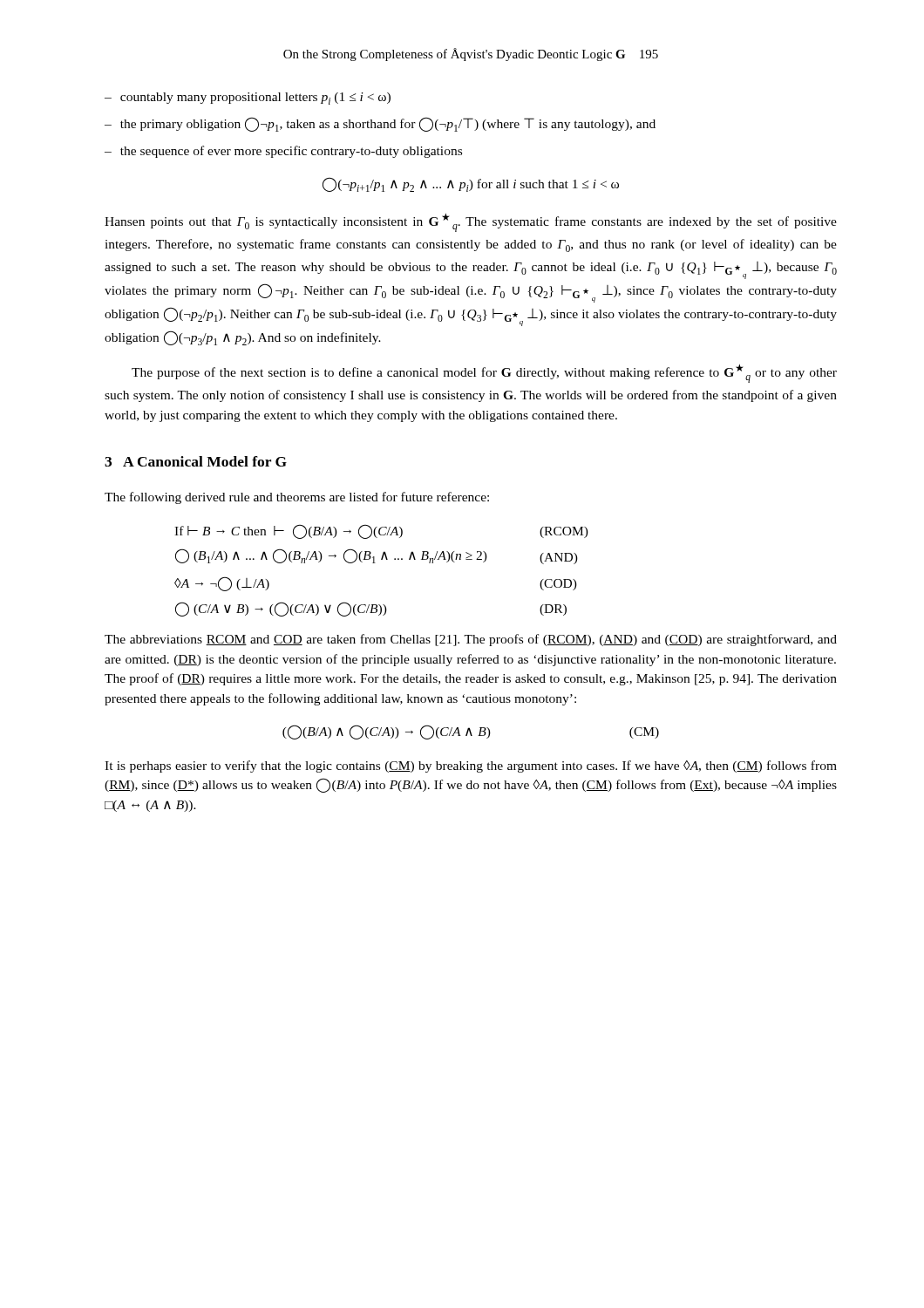Image resolution: width=924 pixels, height=1308 pixels.
Task: Locate the block of text that opens with "The purpose of"
Action: click(471, 392)
